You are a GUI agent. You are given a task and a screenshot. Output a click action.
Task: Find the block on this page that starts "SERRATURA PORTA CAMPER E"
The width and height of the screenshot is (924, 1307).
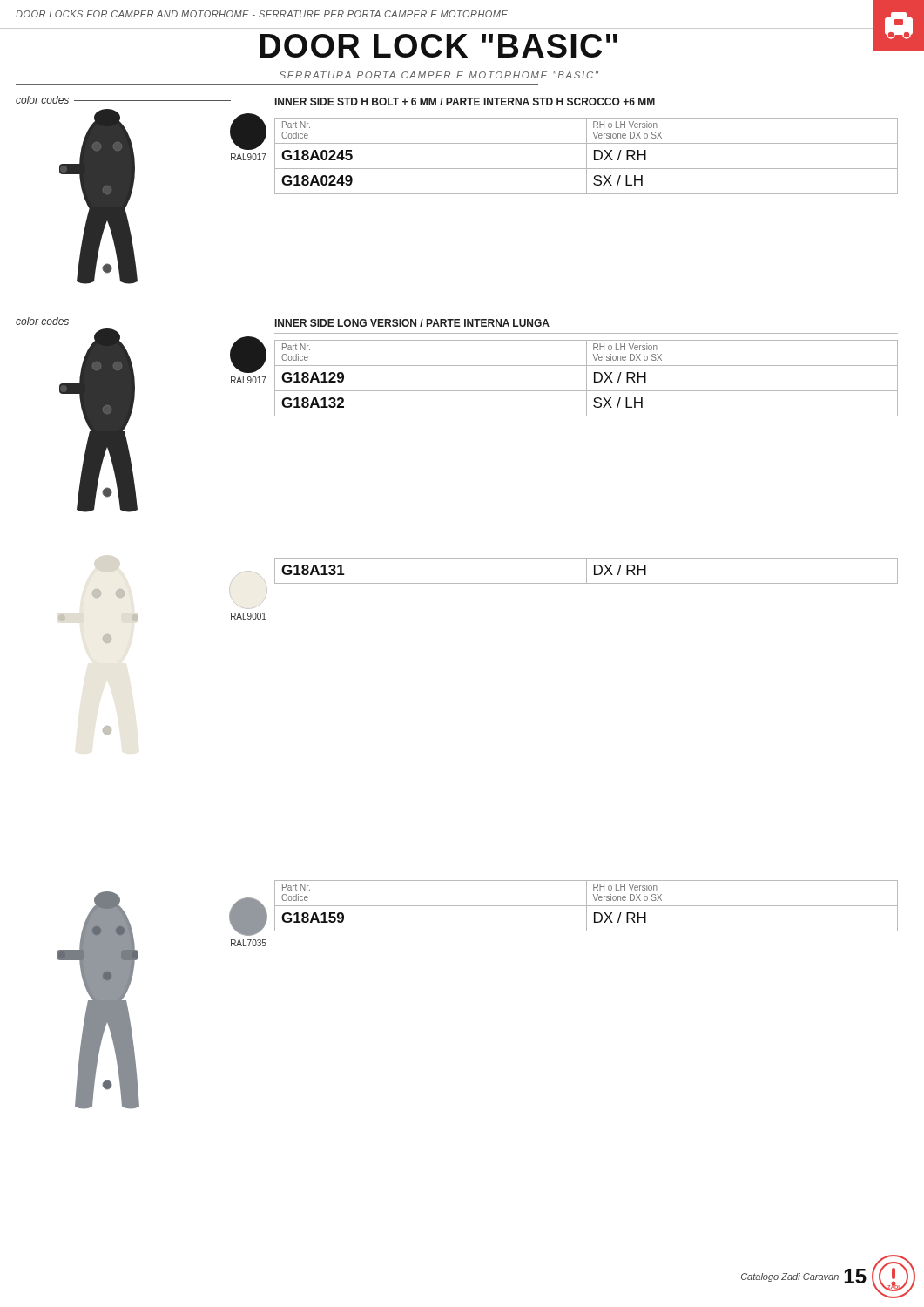pos(439,75)
